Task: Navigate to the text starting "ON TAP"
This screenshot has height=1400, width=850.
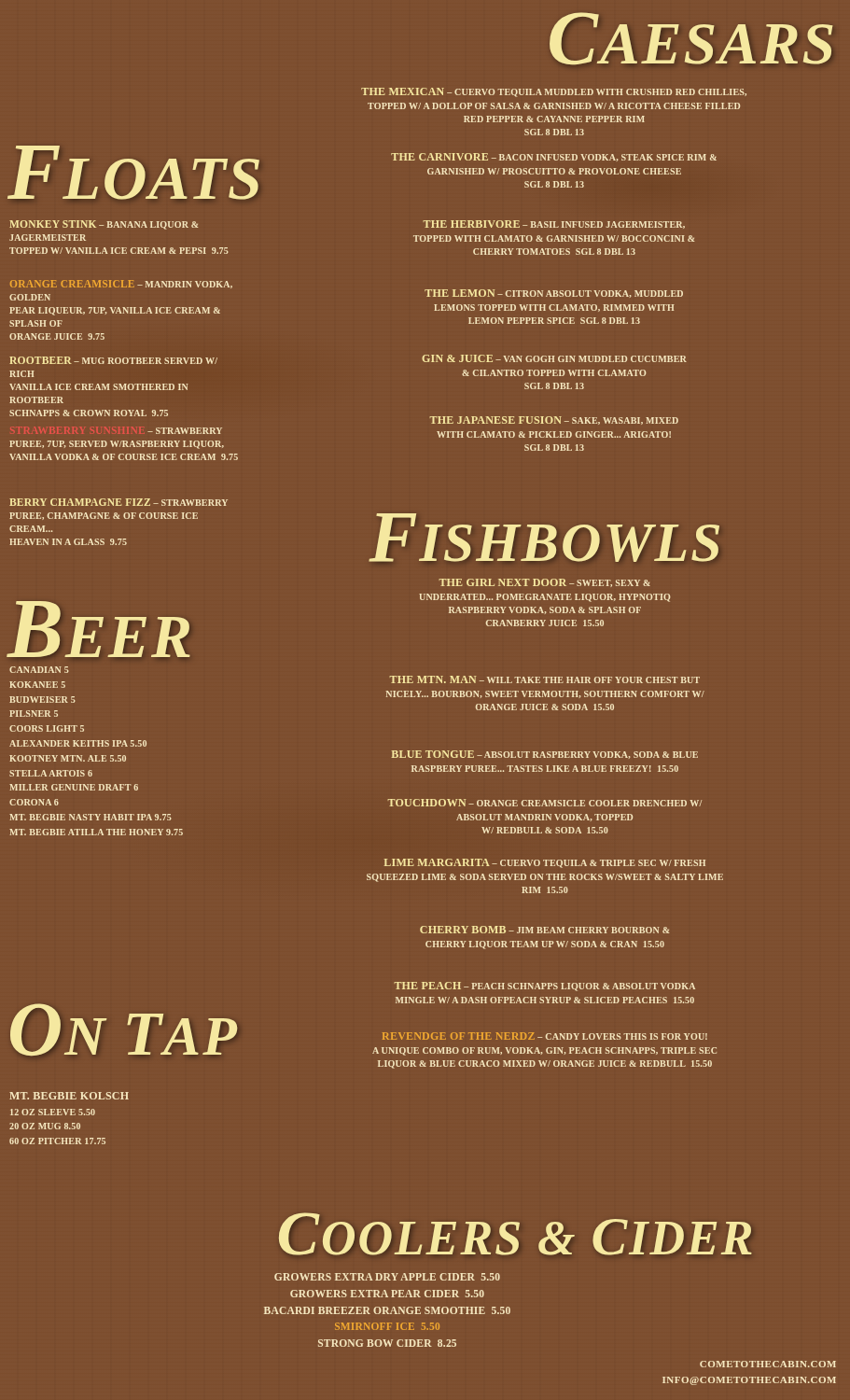Action: point(123,1031)
